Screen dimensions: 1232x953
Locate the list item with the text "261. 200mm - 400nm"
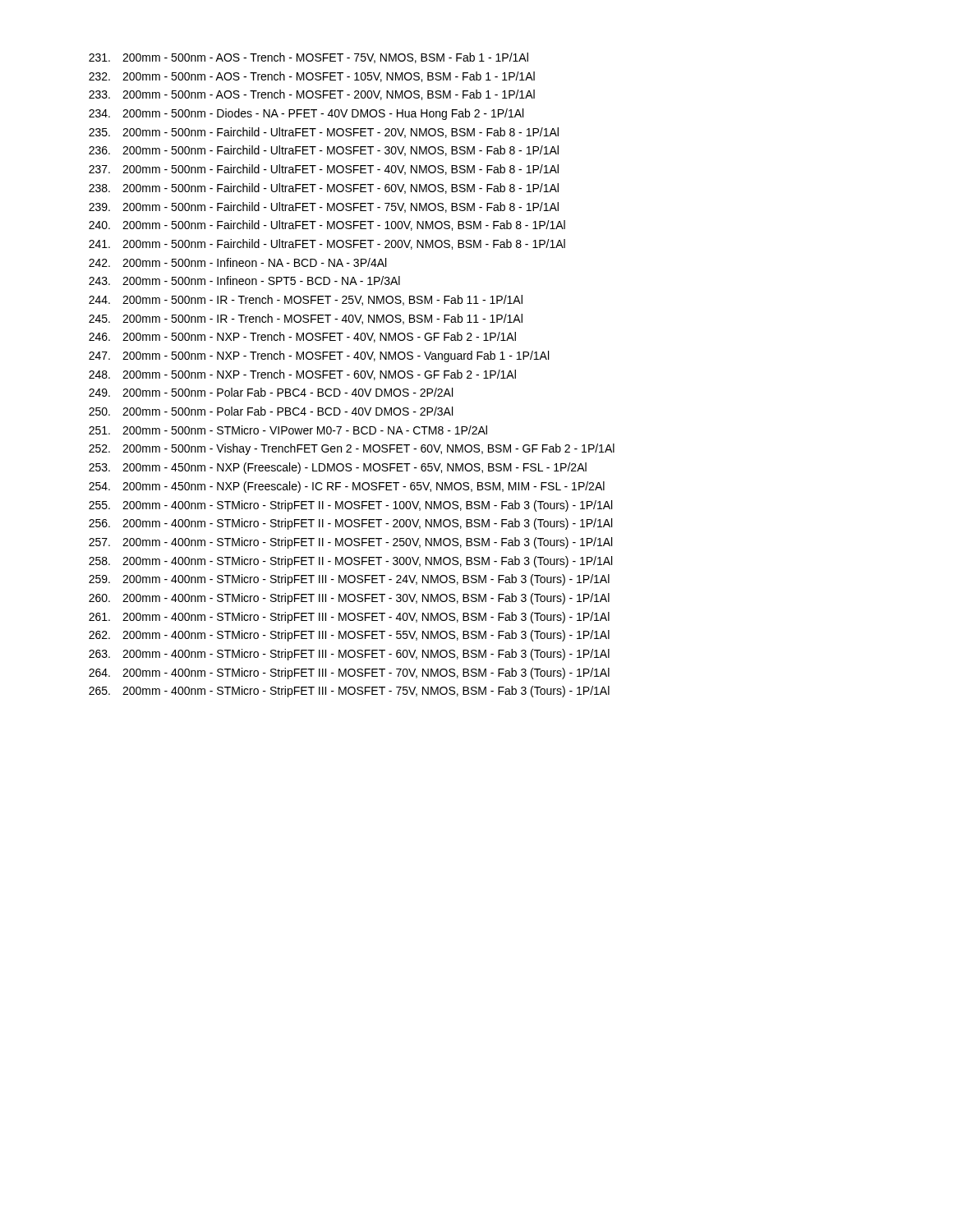(476, 617)
